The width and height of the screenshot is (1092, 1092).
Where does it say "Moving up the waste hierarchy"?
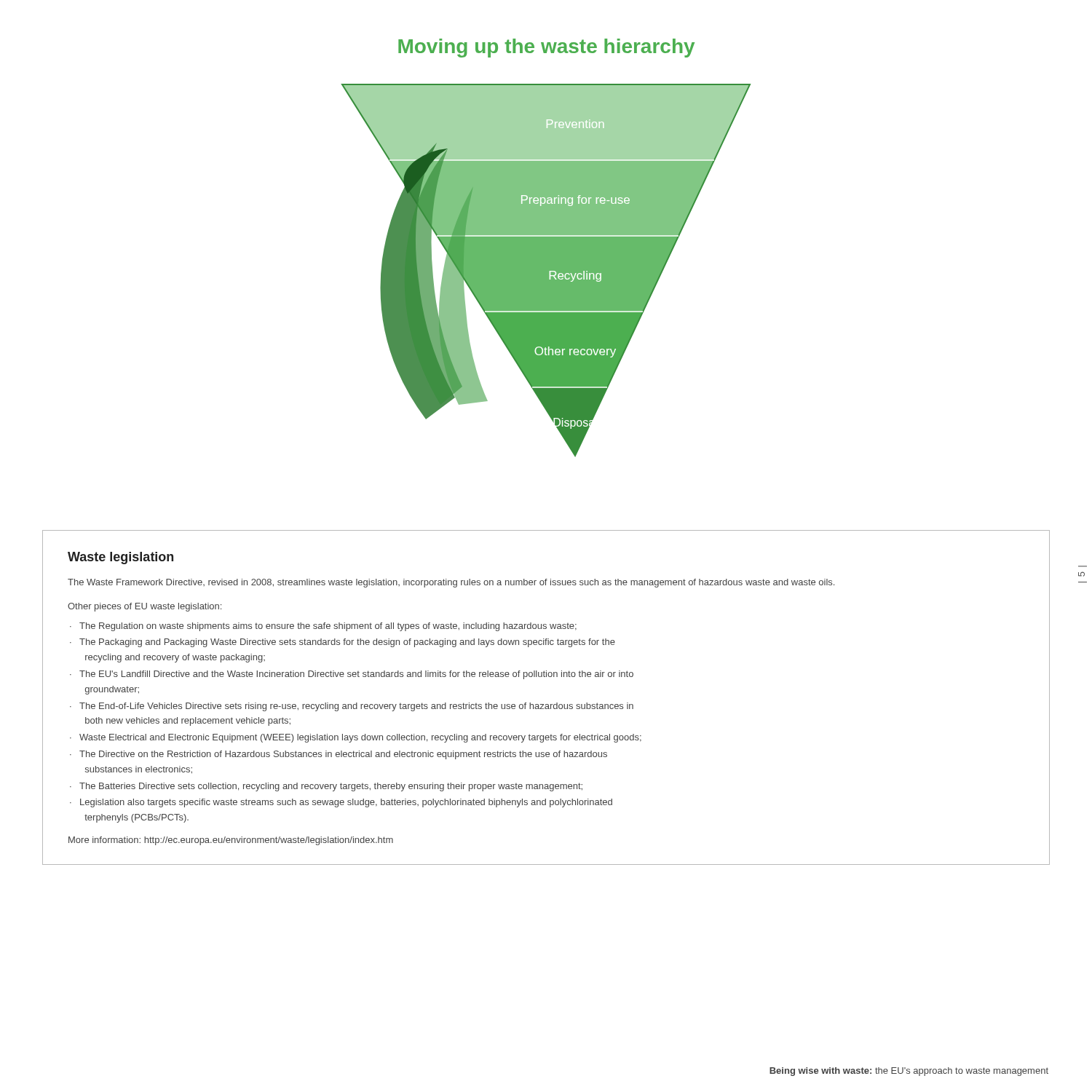click(546, 47)
